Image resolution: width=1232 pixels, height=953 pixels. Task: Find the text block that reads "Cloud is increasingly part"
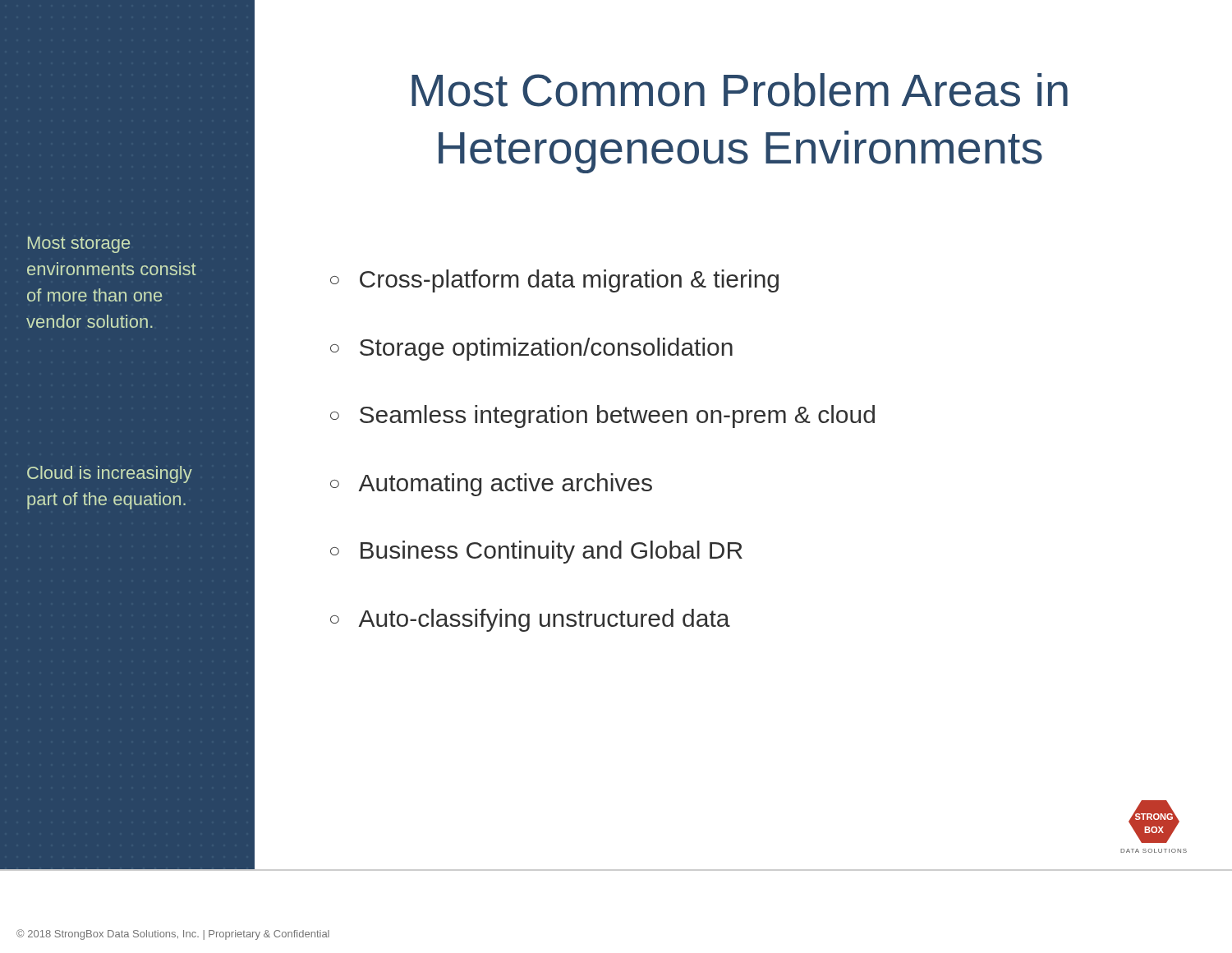coord(109,486)
